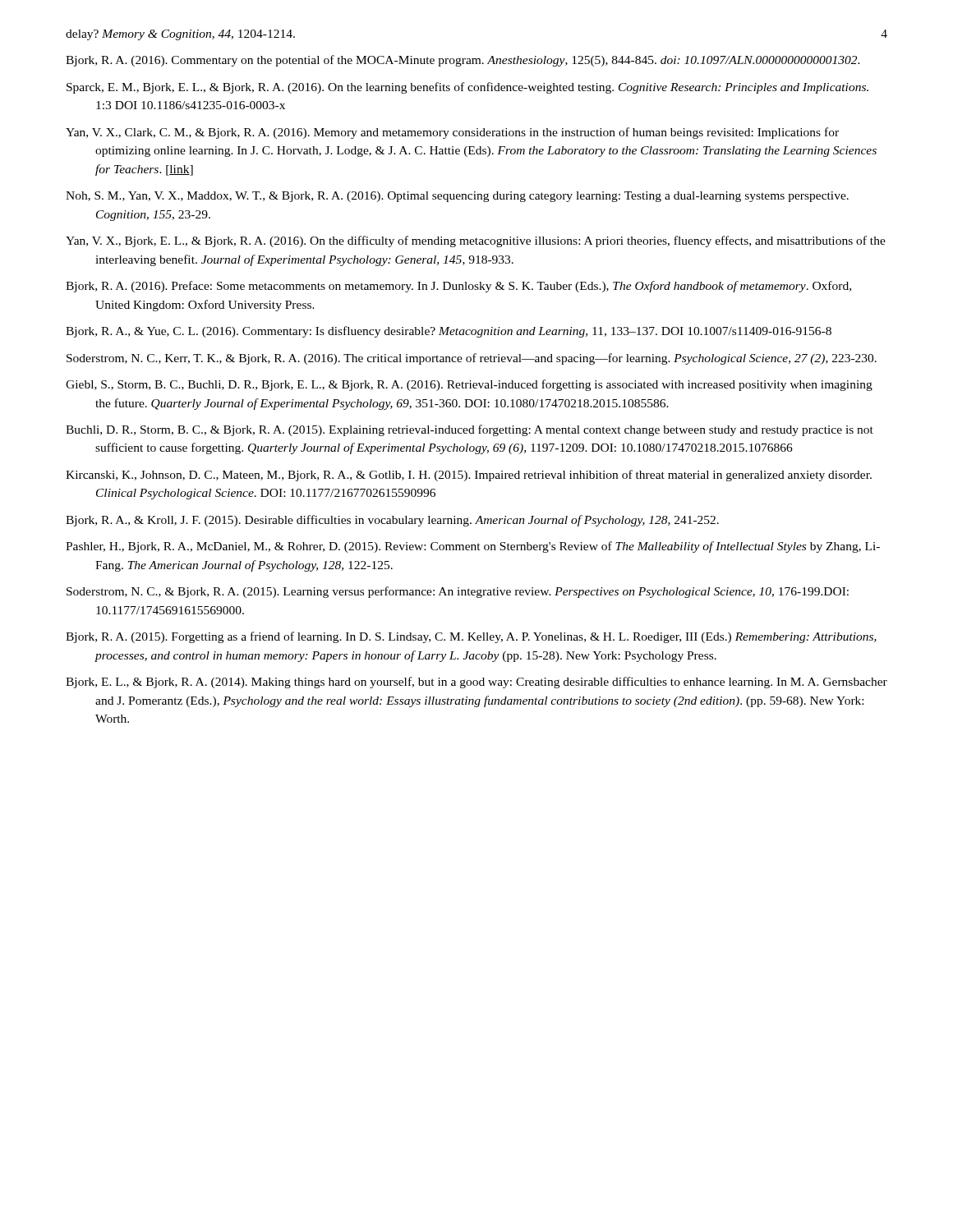Locate the list item with the text "Giebl, S., Storm, B. C., Buchli, D."
Viewport: 953px width, 1232px height.
pyautogui.click(x=469, y=393)
